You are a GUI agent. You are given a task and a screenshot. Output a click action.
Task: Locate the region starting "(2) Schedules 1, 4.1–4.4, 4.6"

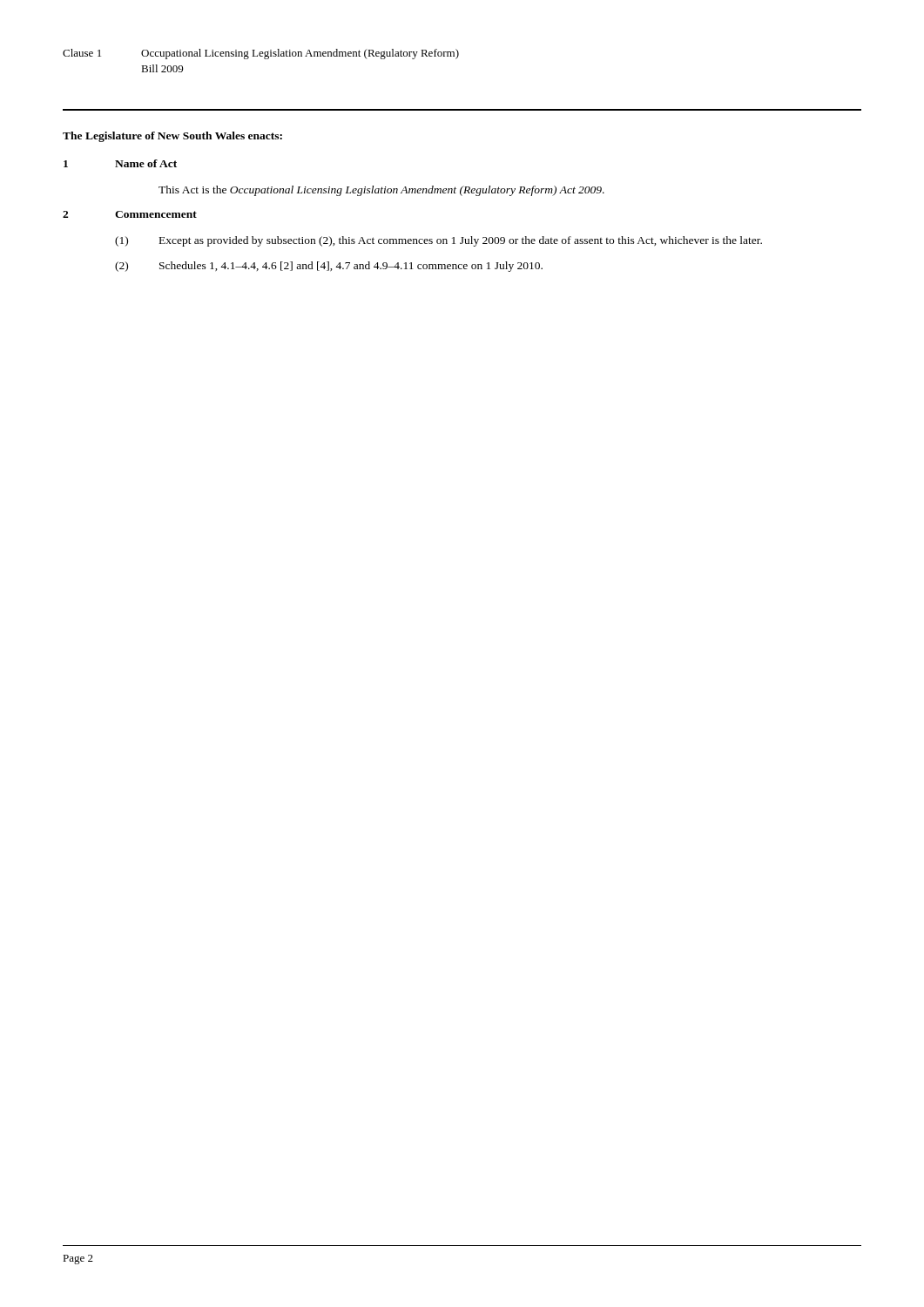pyautogui.click(x=488, y=265)
